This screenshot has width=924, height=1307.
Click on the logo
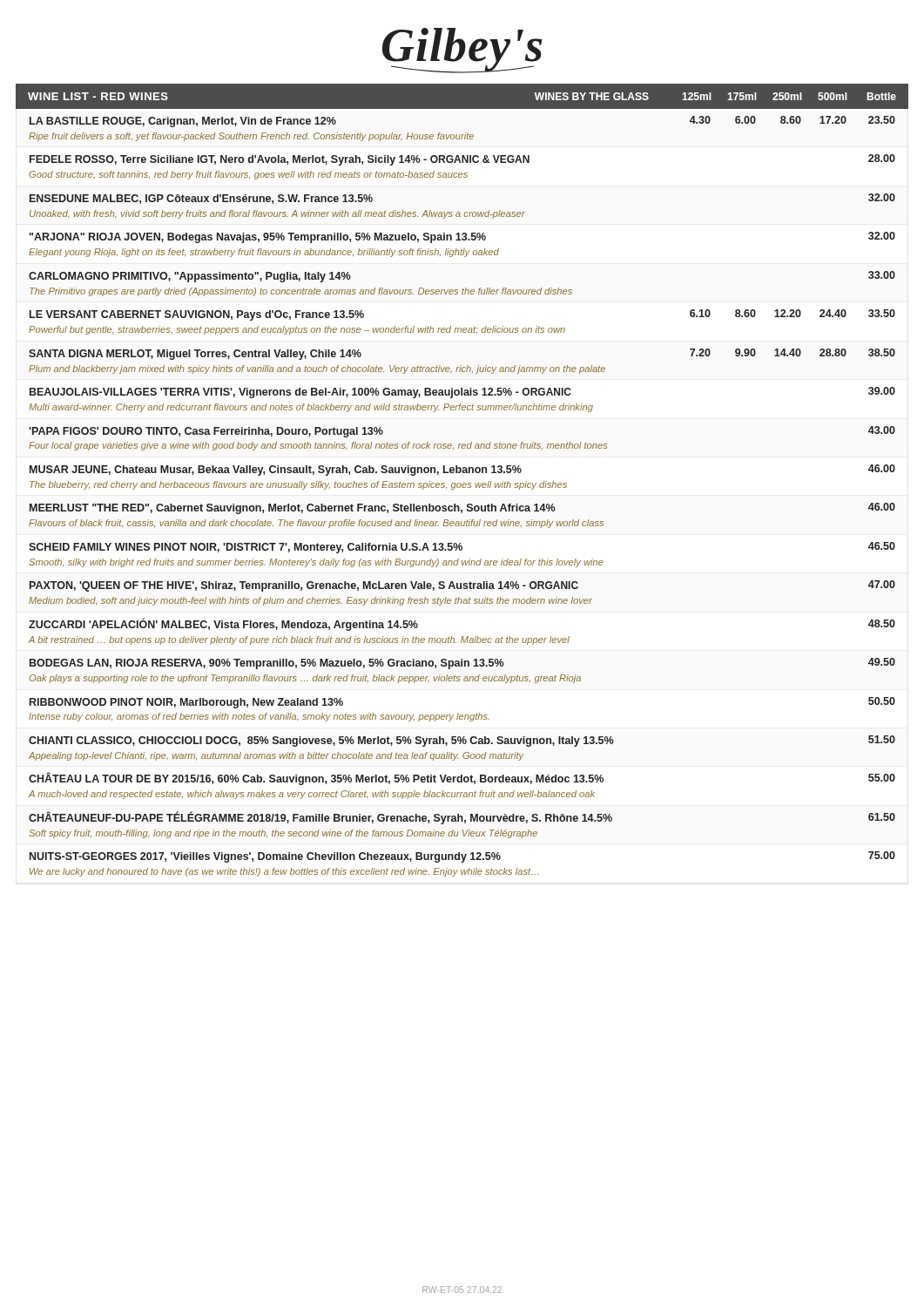(x=462, y=42)
